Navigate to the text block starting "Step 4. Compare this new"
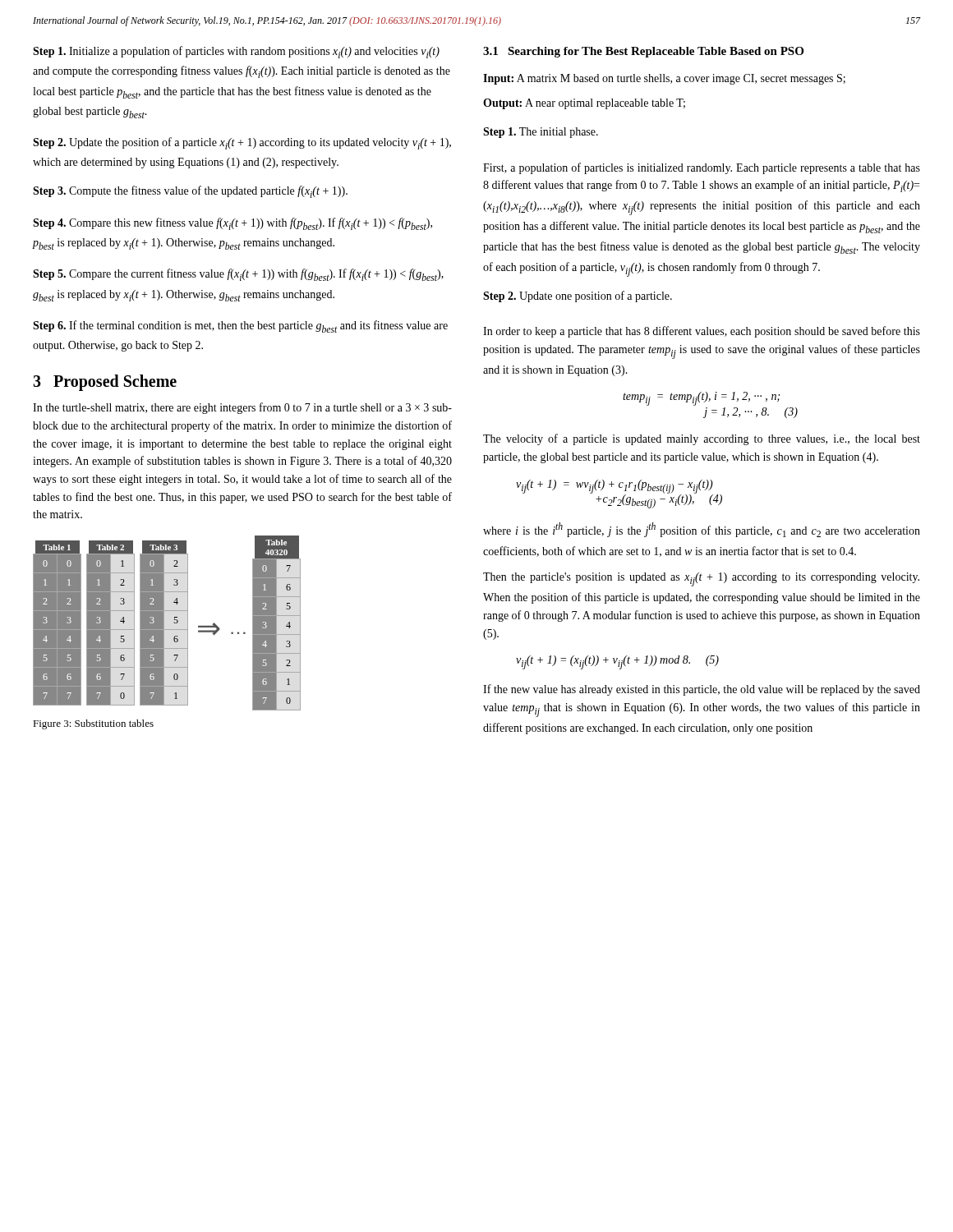This screenshot has width=953, height=1232. click(233, 234)
